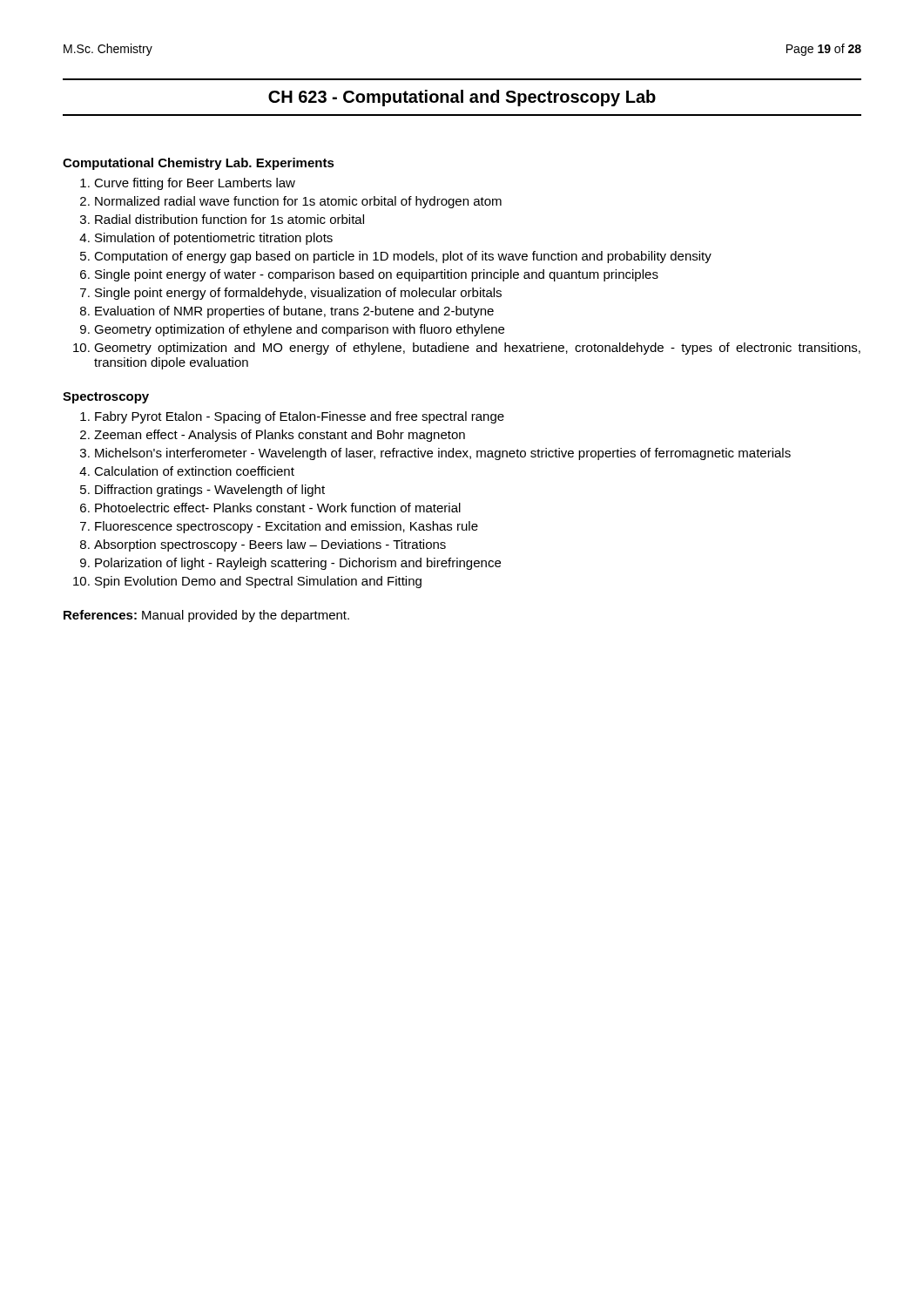
Task: Locate the list item that reads "Photoelectric effect- Planks constant - Work function"
Action: pyautogui.click(x=278, y=508)
